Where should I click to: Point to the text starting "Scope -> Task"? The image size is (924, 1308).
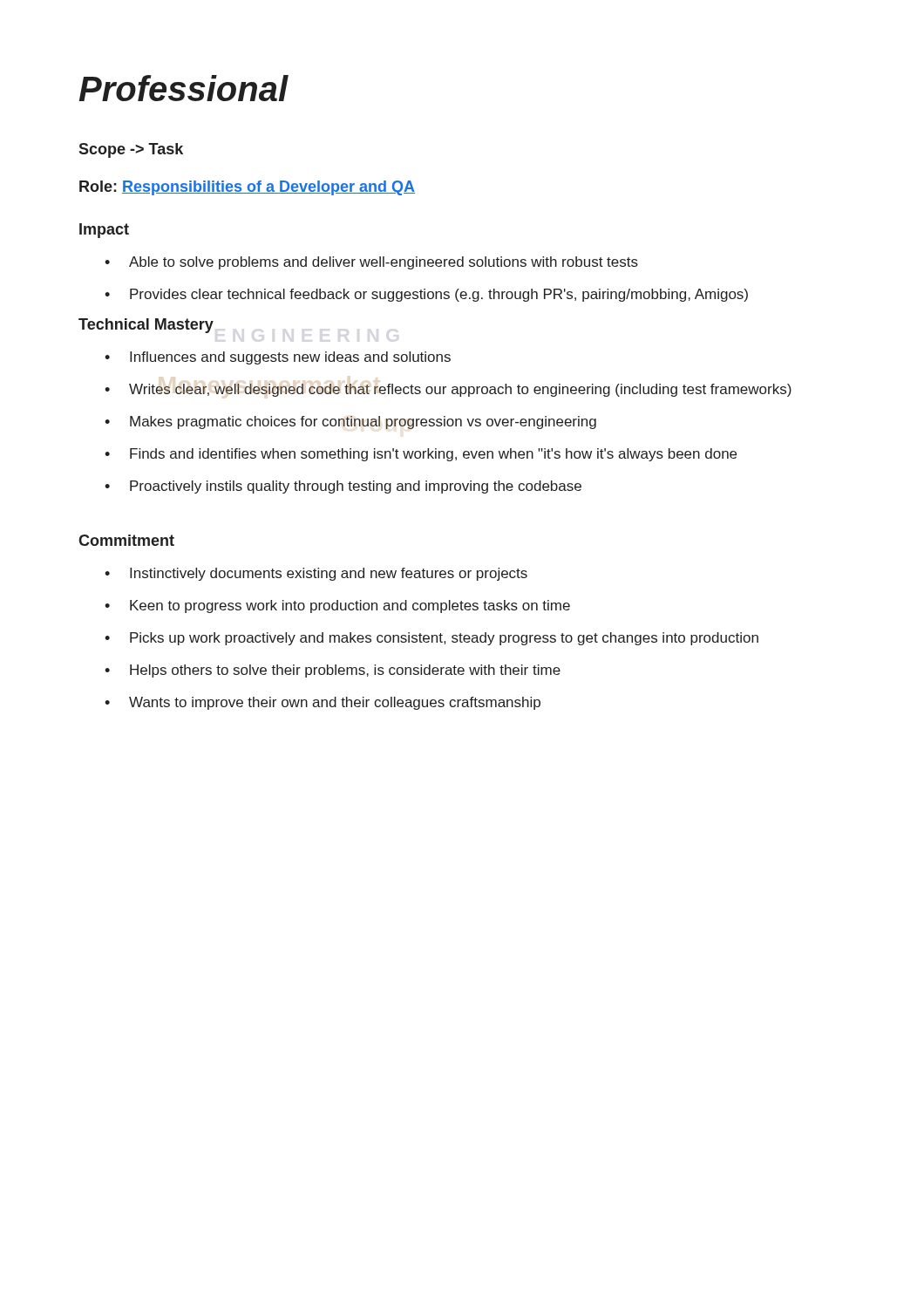click(131, 149)
